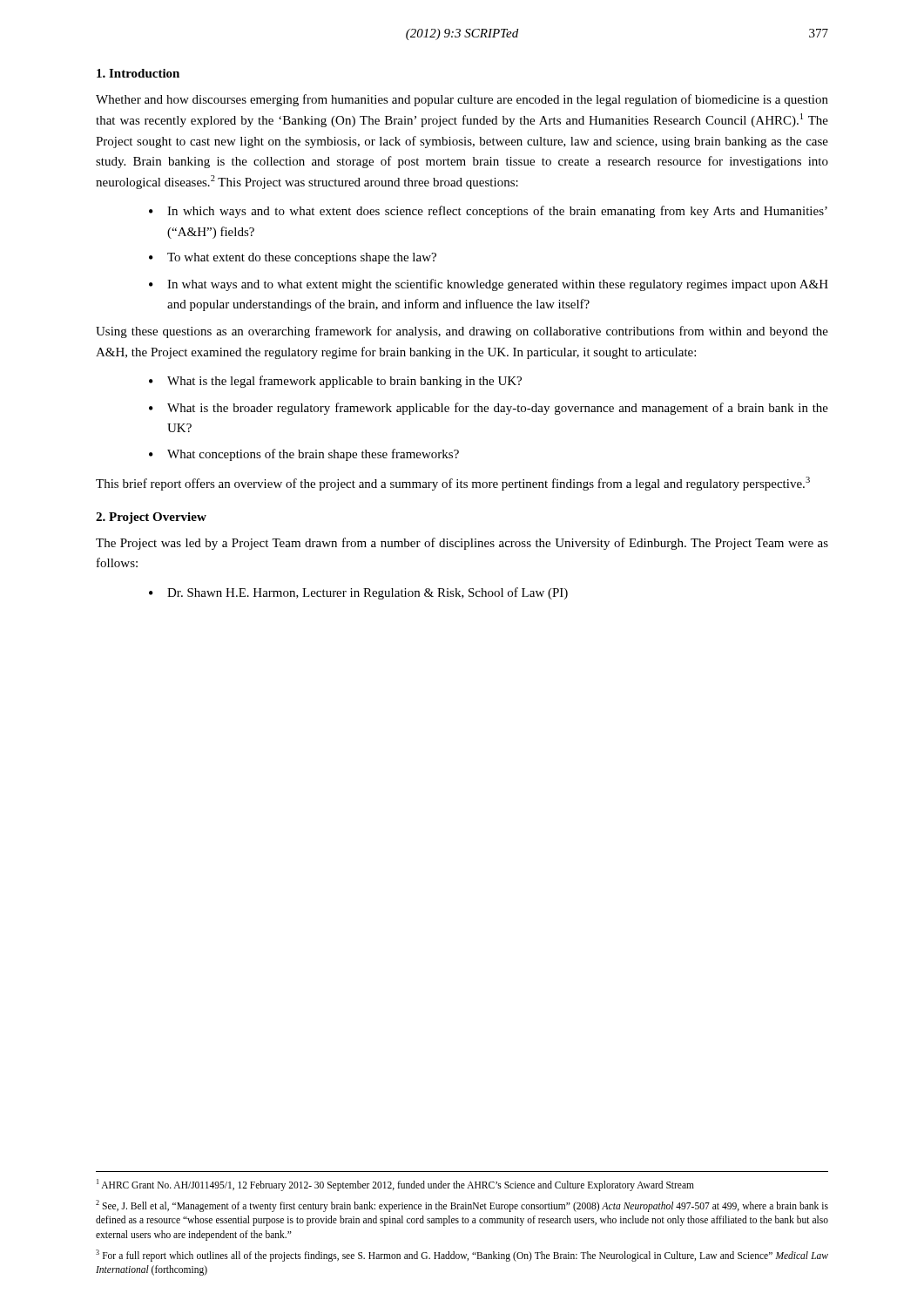924x1307 pixels.
Task: Find the block on this page that starts "2 See, J."
Action: click(x=462, y=1219)
